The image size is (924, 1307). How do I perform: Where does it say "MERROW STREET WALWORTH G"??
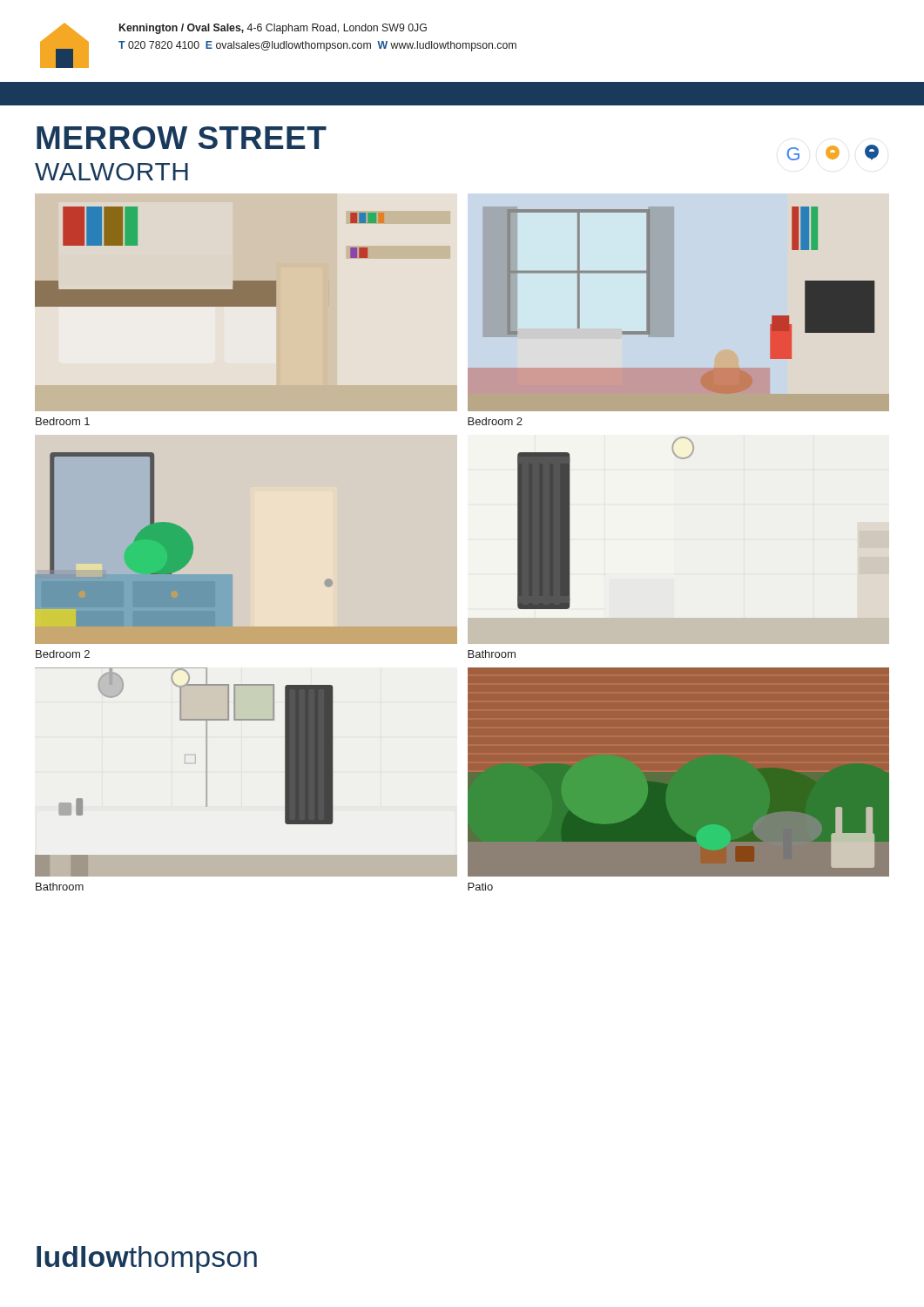pyautogui.click(x=169, y=143)
